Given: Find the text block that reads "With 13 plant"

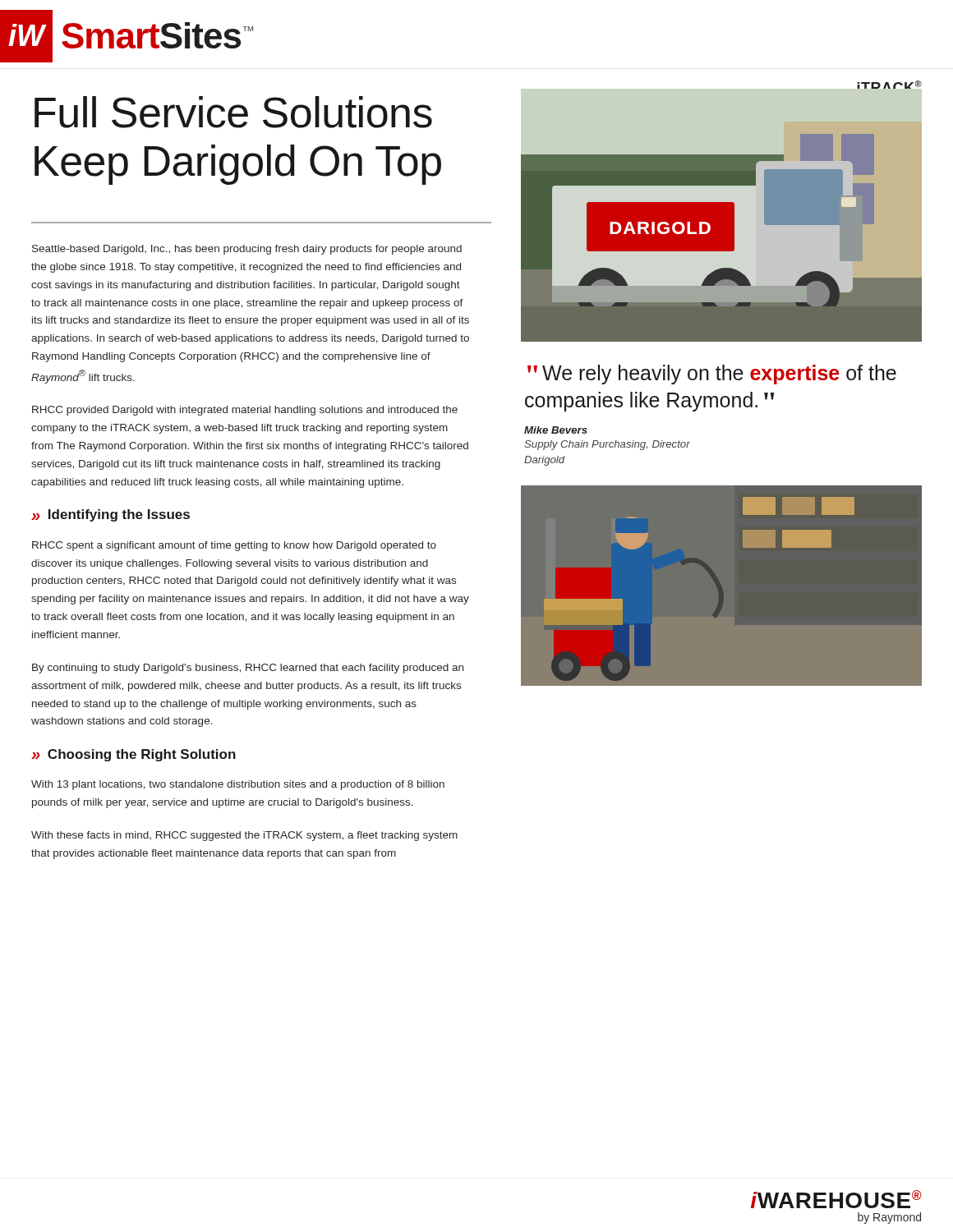Looking at the screenshot, I should click(x=238, y=793).
